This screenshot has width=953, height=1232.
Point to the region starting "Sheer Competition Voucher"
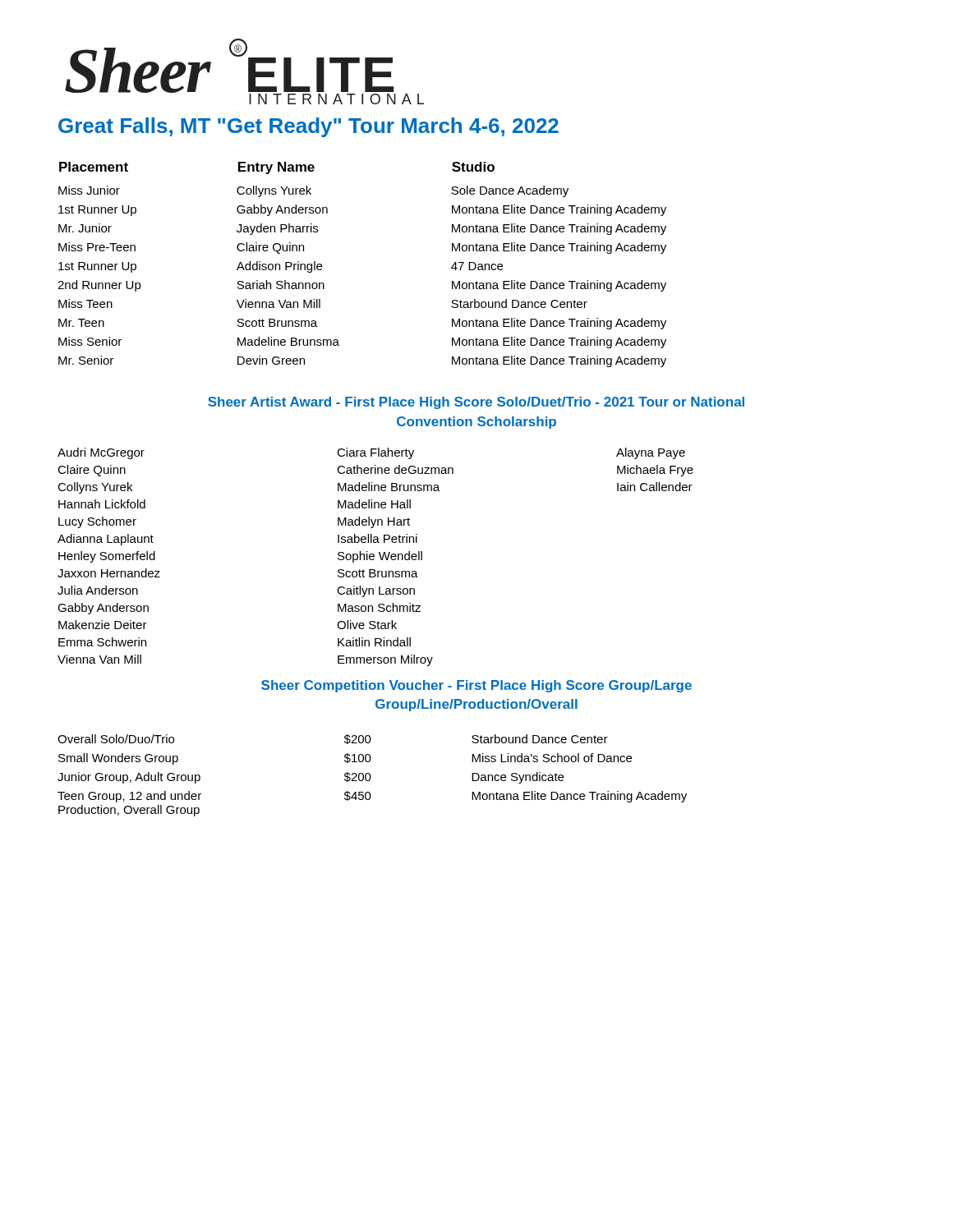tap(476, 695)
